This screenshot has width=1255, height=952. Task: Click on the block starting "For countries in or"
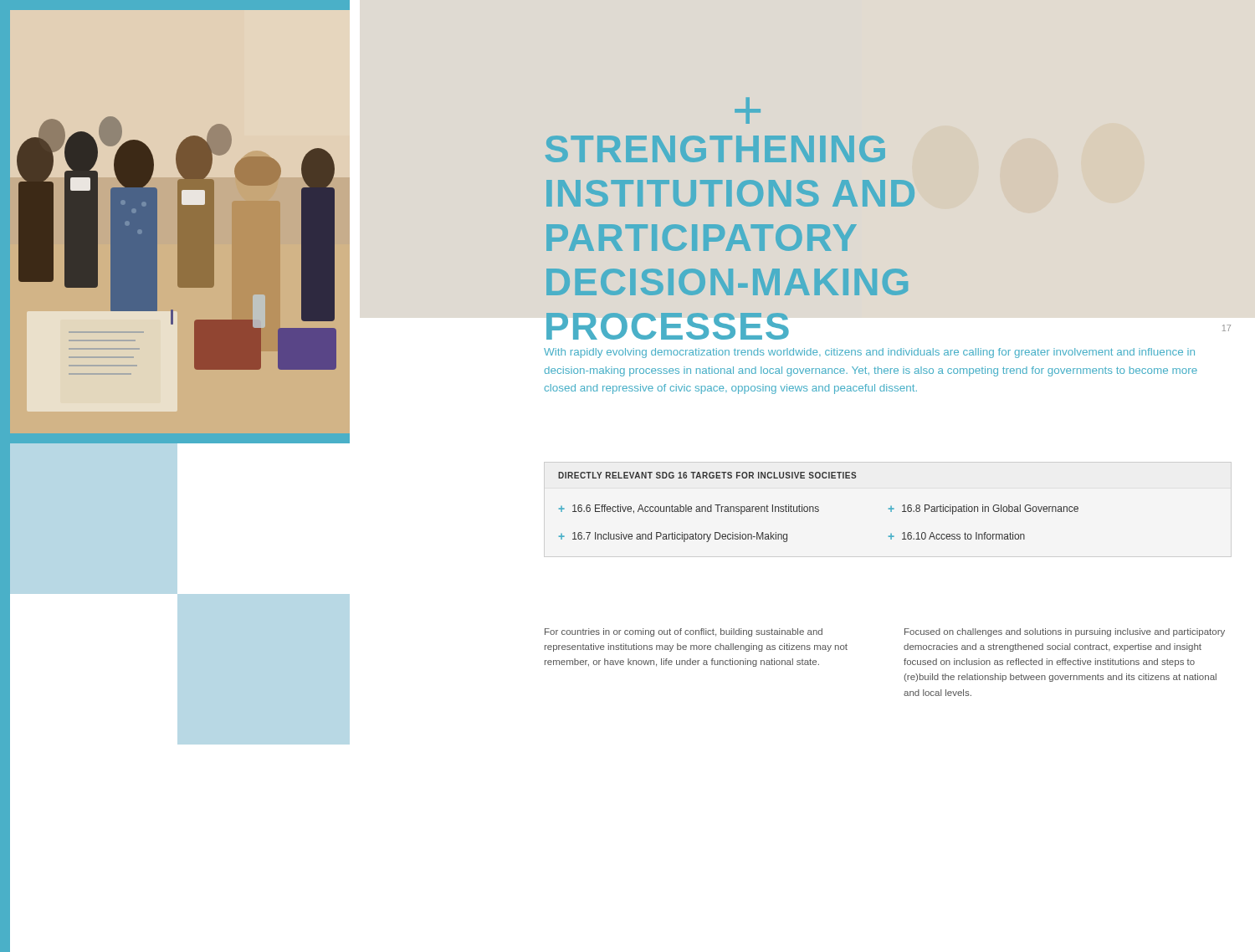(x=707, y=647)
